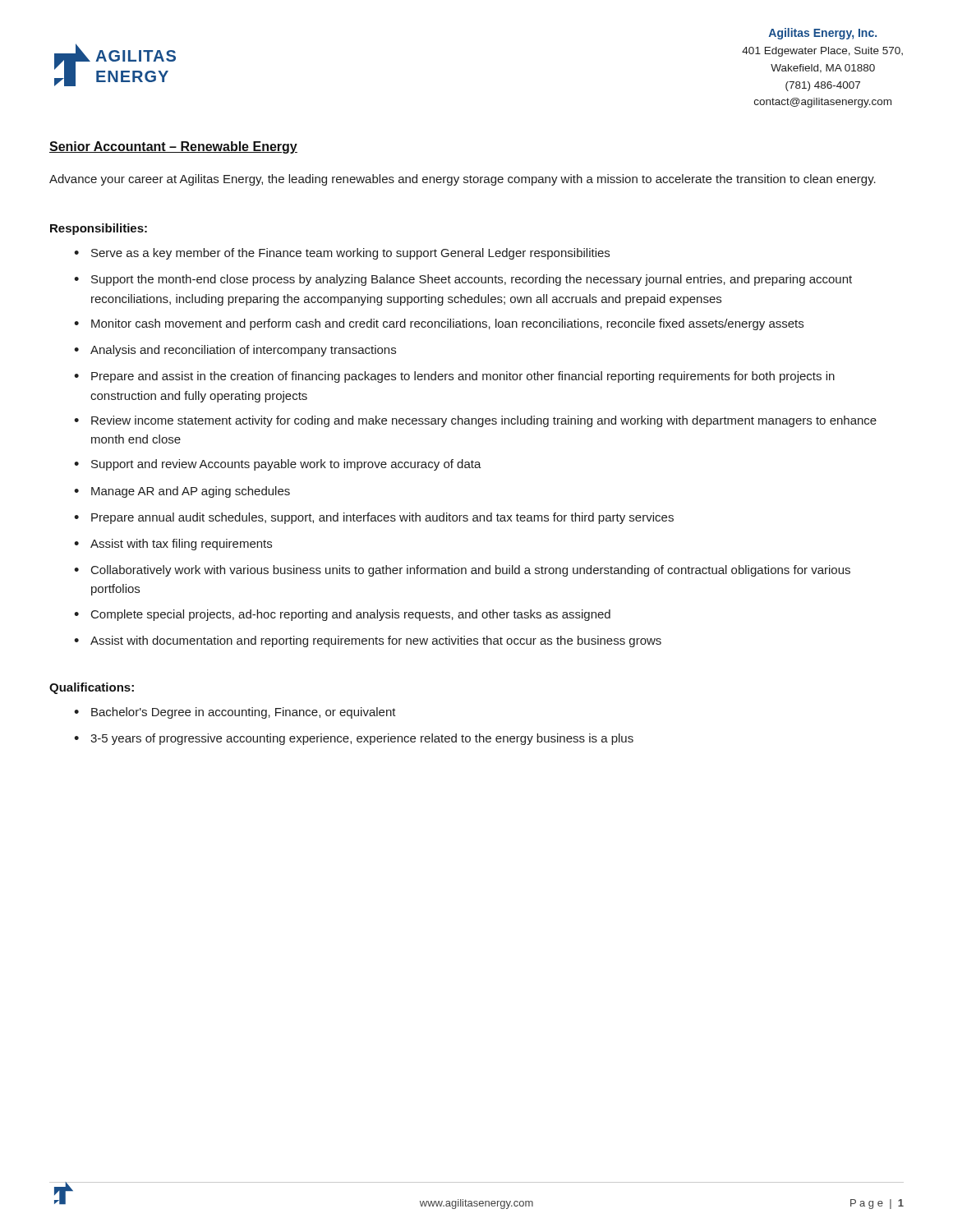Locate the block of text that opens with "• Support and"
Image resolution: width=953 pixels, height=1232 pixels.
pos(489,465)
